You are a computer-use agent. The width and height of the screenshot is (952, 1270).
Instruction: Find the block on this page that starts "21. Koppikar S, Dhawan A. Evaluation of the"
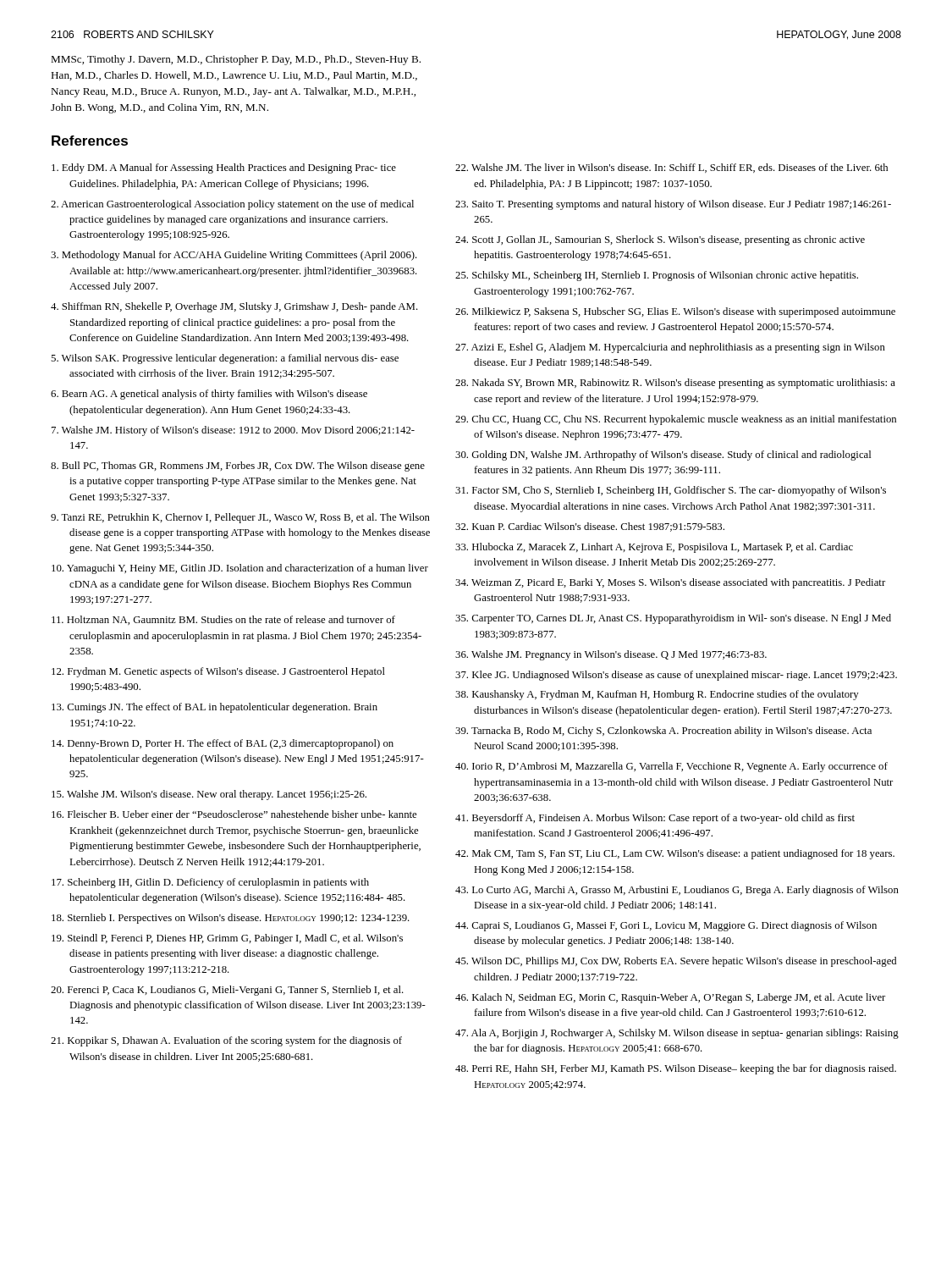[x=226, y=1049]
